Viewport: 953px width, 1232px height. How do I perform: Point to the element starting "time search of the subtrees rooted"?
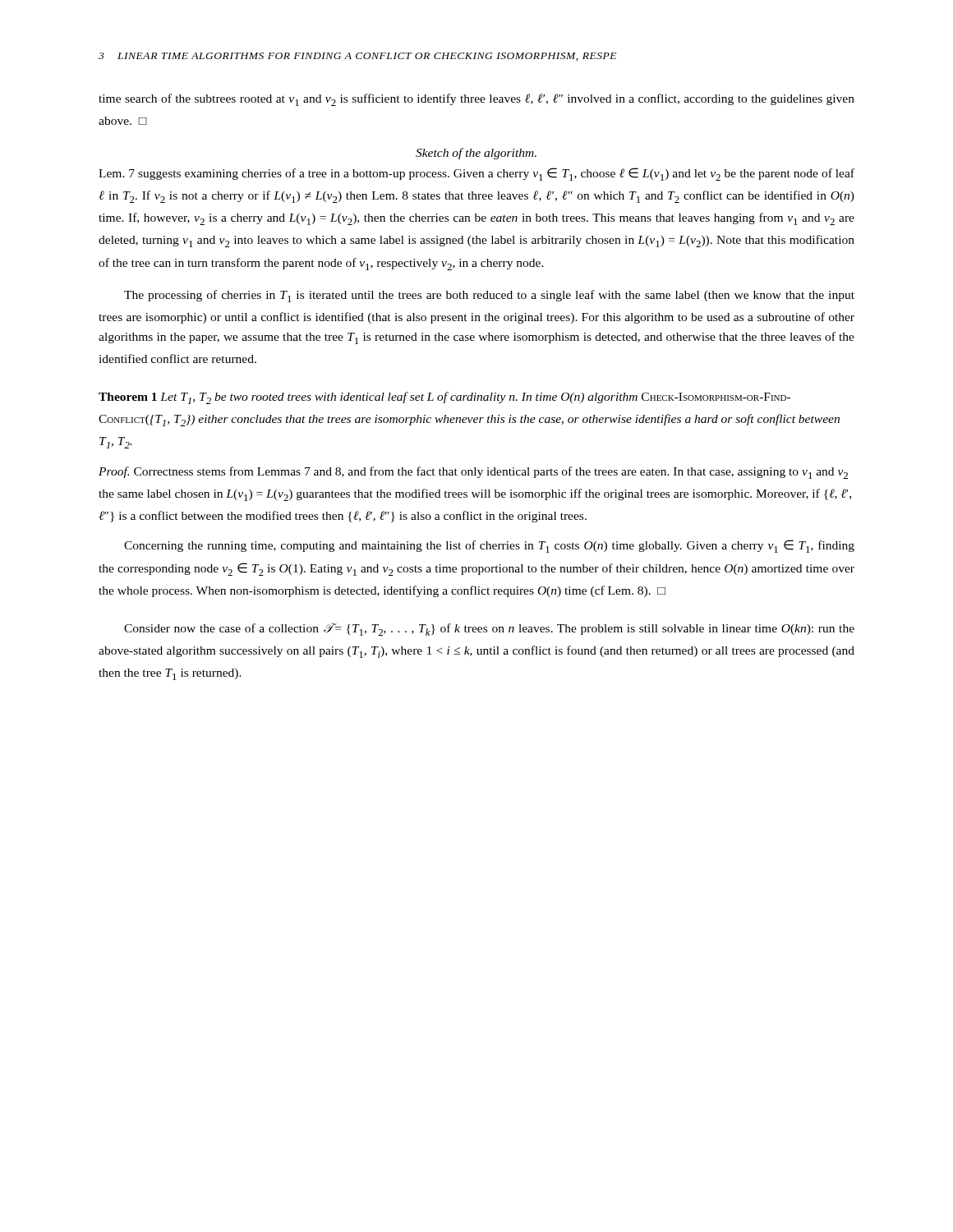(x=476, y=109)
